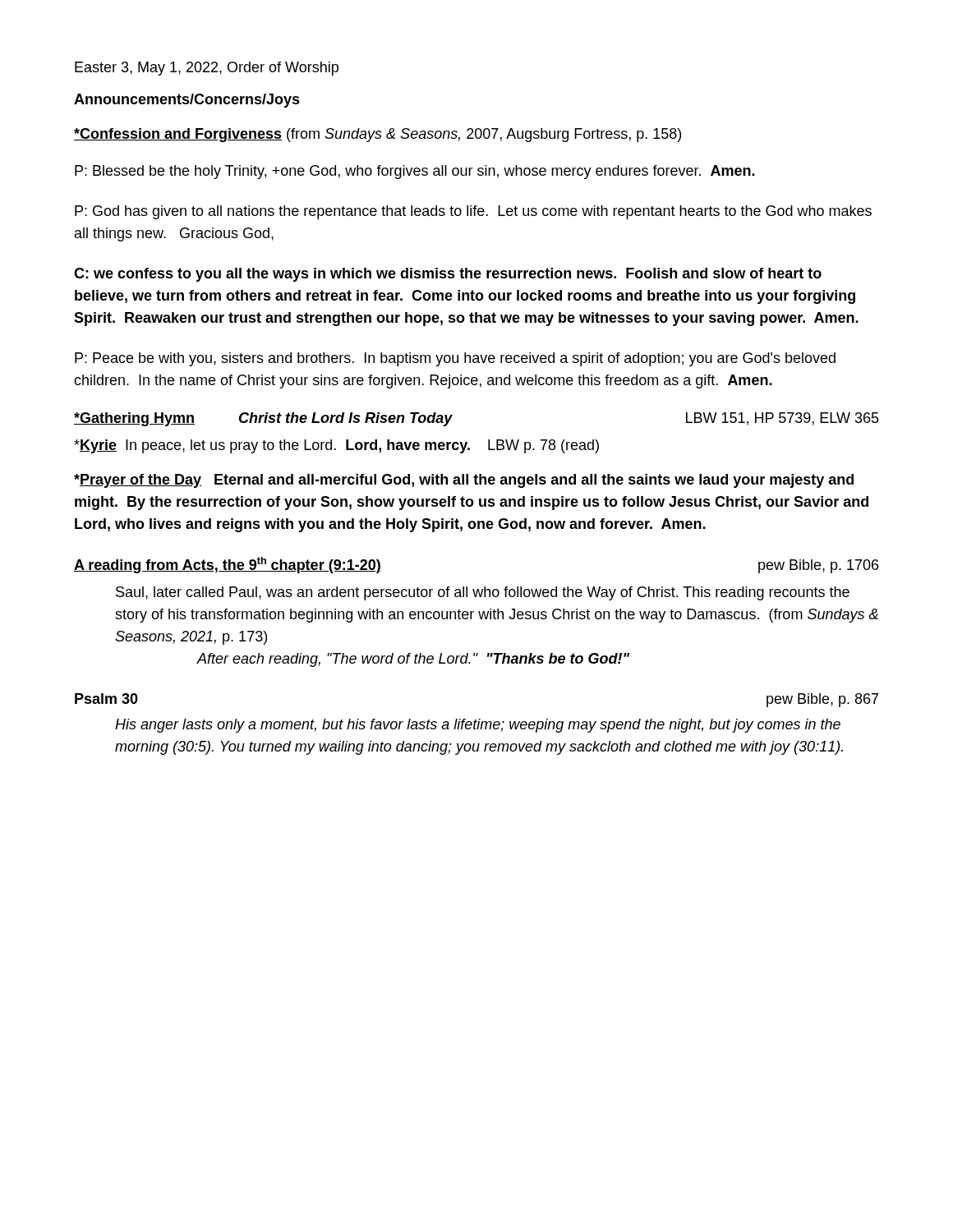Image resolution: width=953 pixels, height=1232 pixels.
Task: Find the block on this page that starts "P: God has given to all nations"
Action: (x=473, y=222)
